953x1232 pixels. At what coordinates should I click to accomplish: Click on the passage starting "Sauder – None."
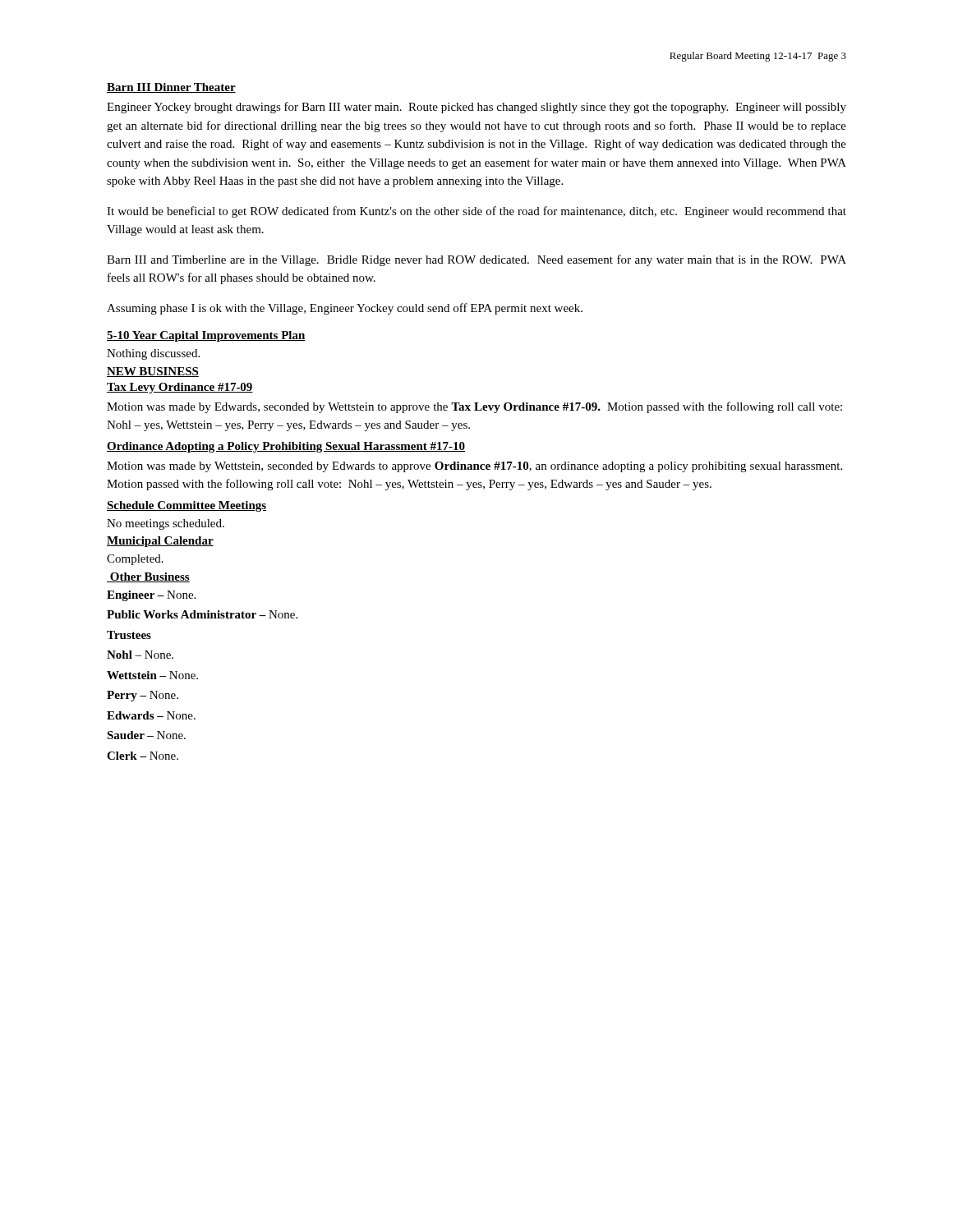tap(147, 735)
